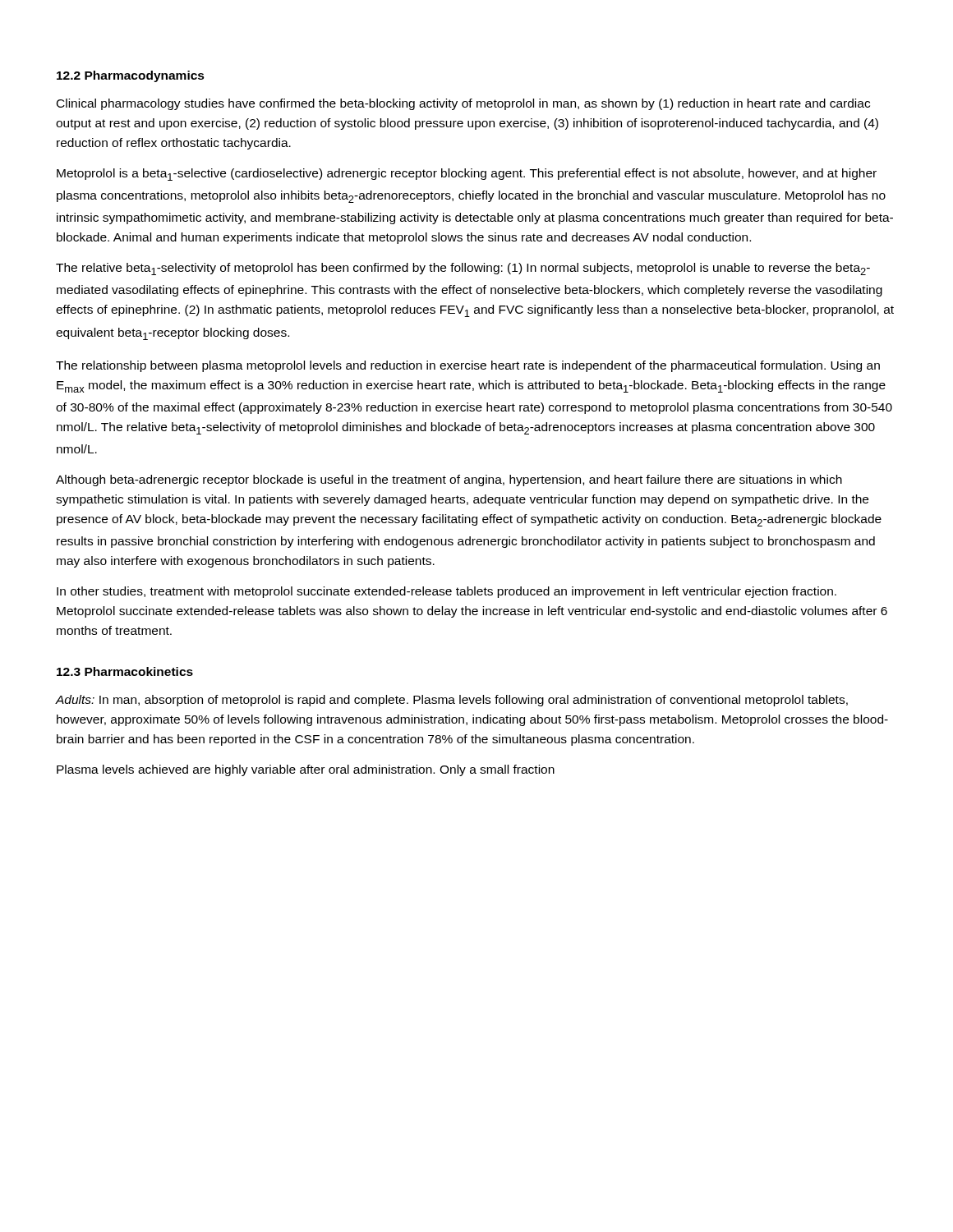Select the text block that says "The relative beta1-selectivity of metoprolol"
Image resolution: width=953 pixels, height=1232 pixels.
tap(475, 301)
